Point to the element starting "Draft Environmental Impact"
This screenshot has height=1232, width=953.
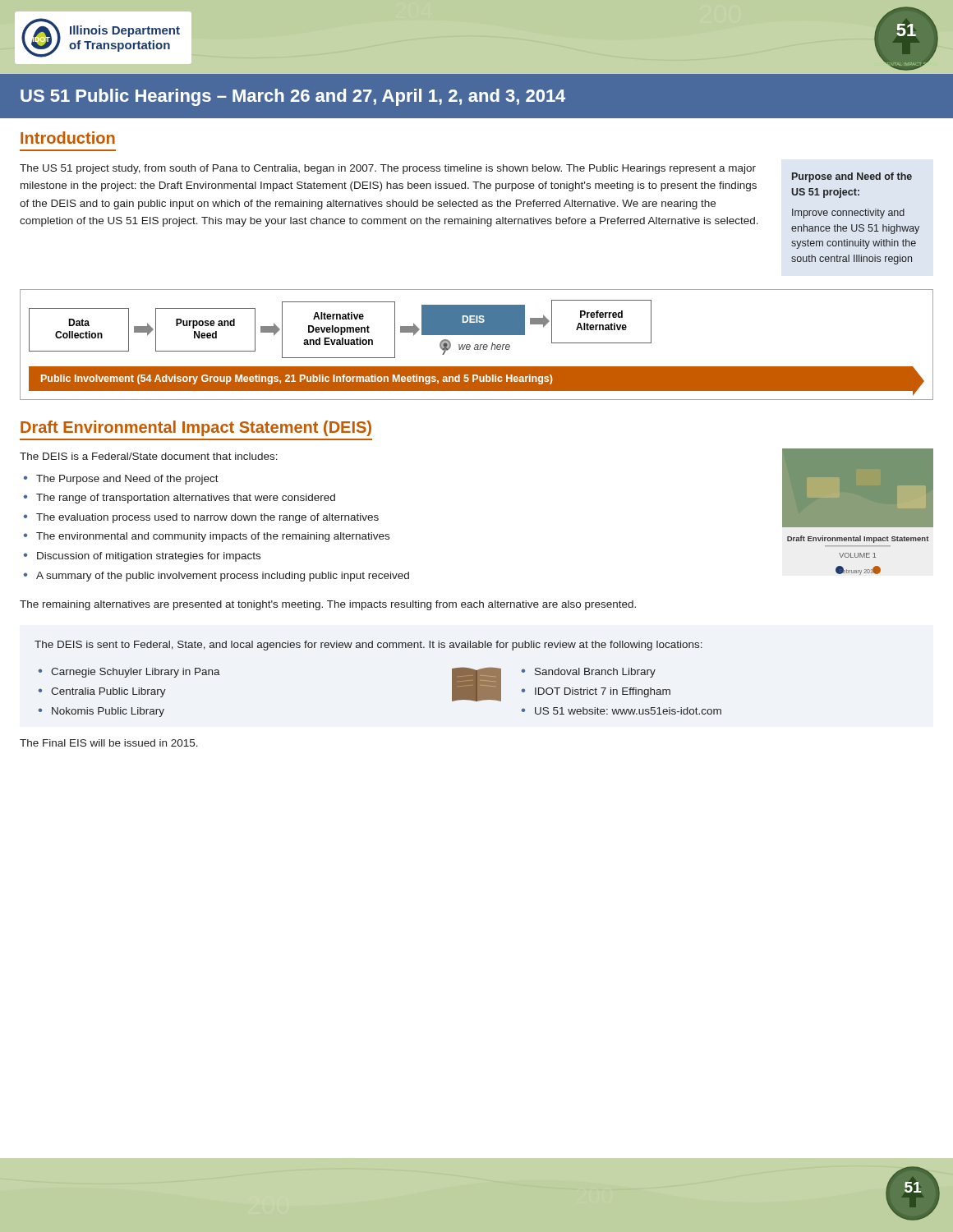click(196, 427)
